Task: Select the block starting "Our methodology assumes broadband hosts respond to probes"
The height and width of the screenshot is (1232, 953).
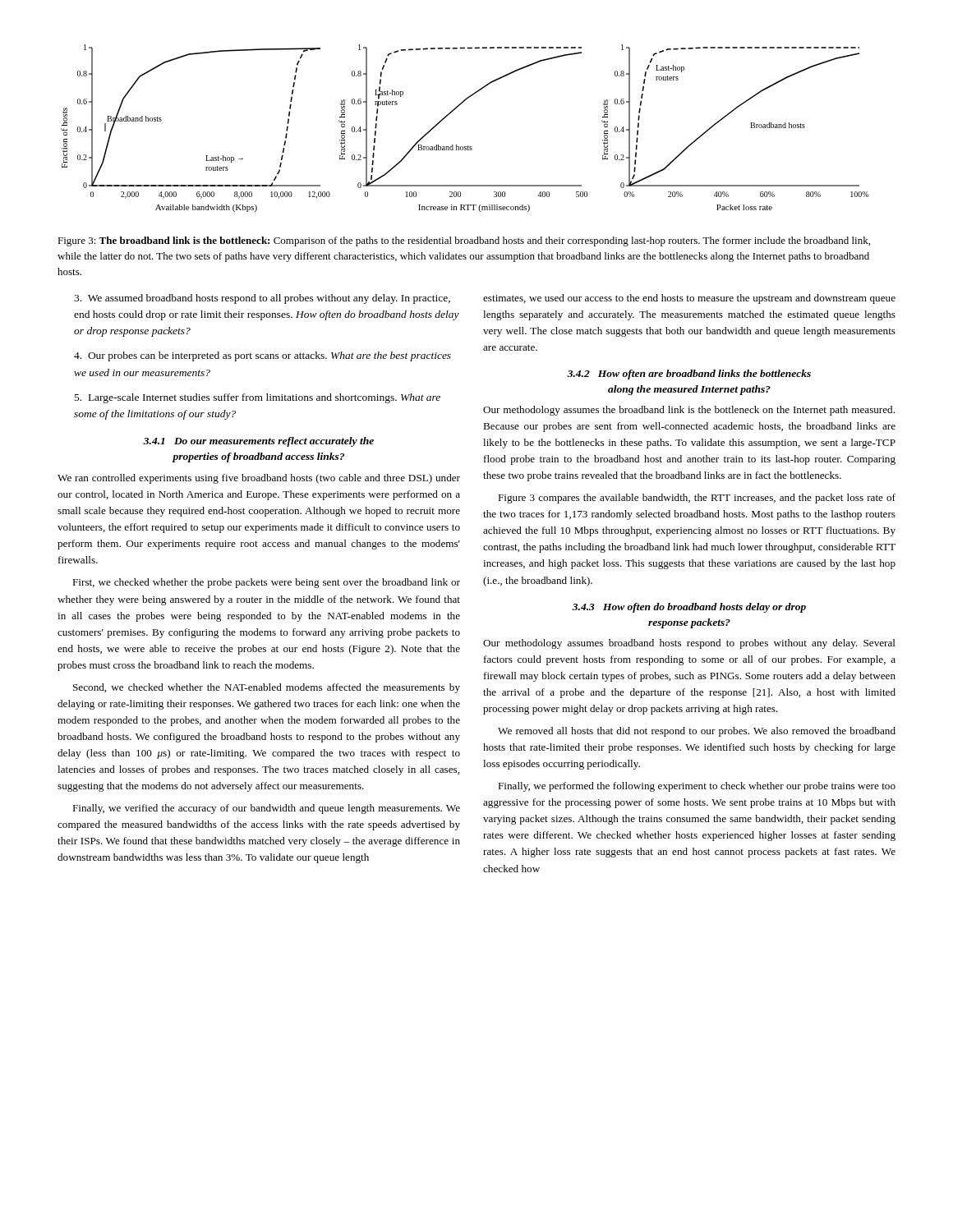Action: pyautogui.click(x=689, y=756)
